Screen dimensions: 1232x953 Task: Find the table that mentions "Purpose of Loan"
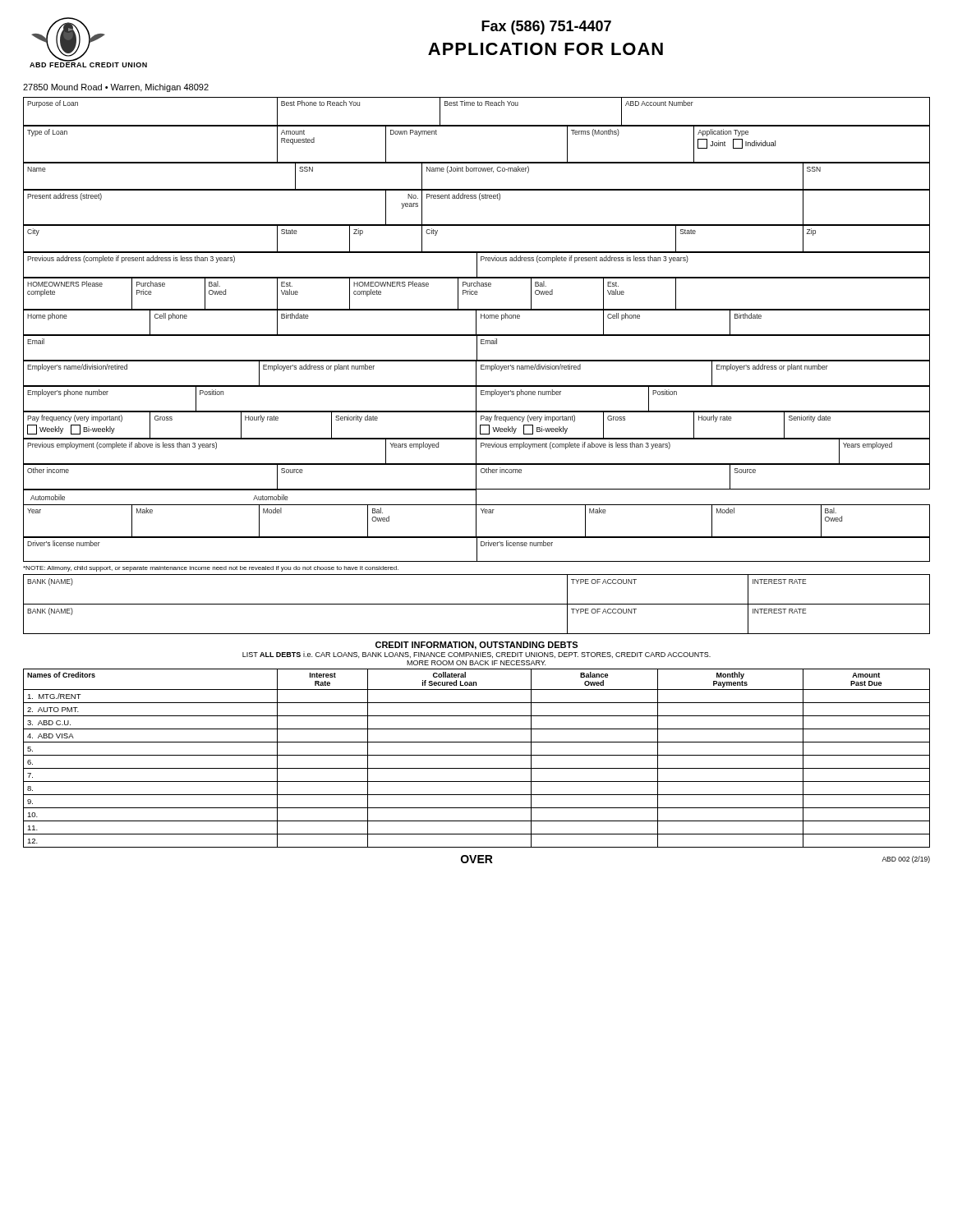476,111
